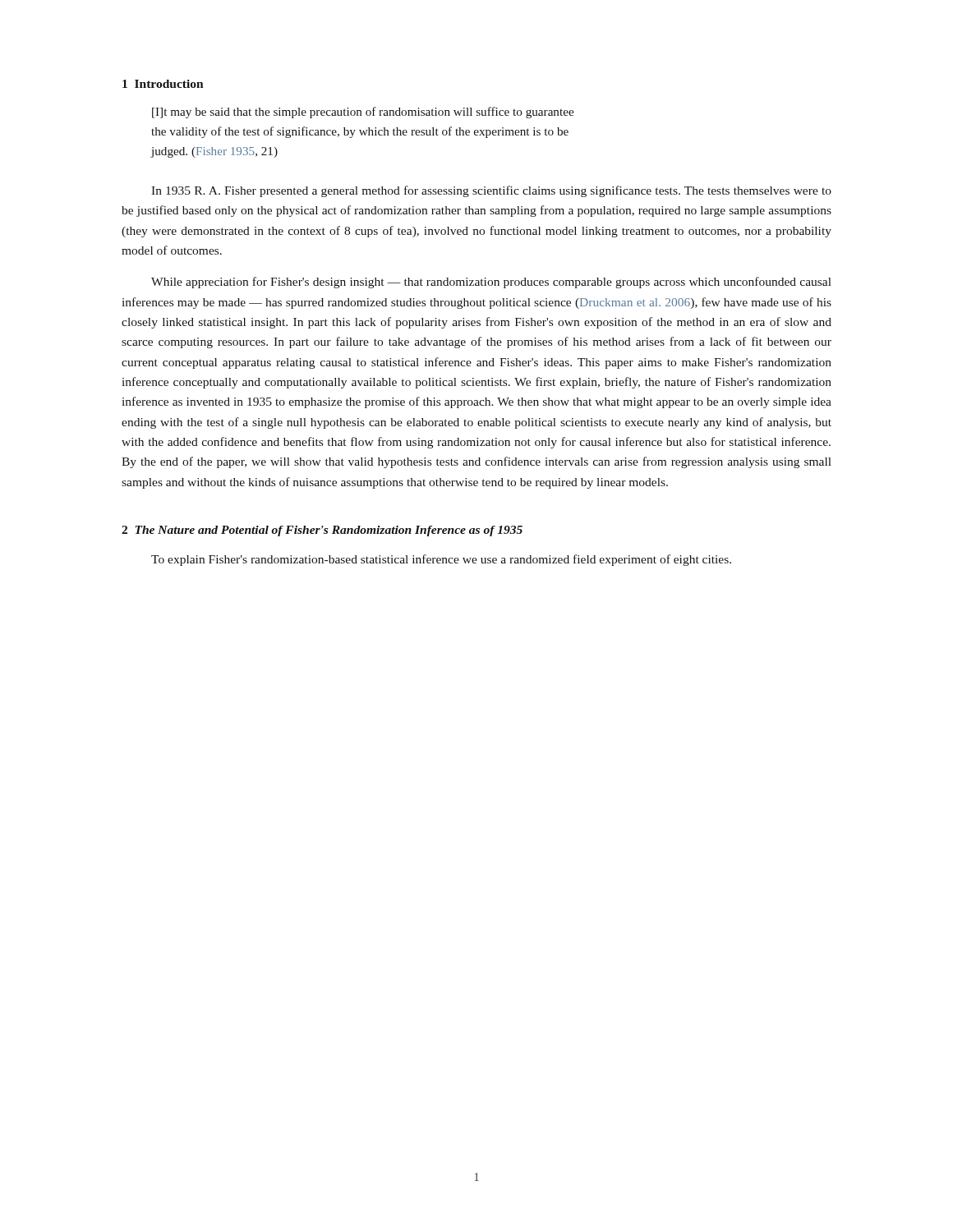Locate the text block that reads "In 1935 R. A. Fisher presented a"

point(476,220)
